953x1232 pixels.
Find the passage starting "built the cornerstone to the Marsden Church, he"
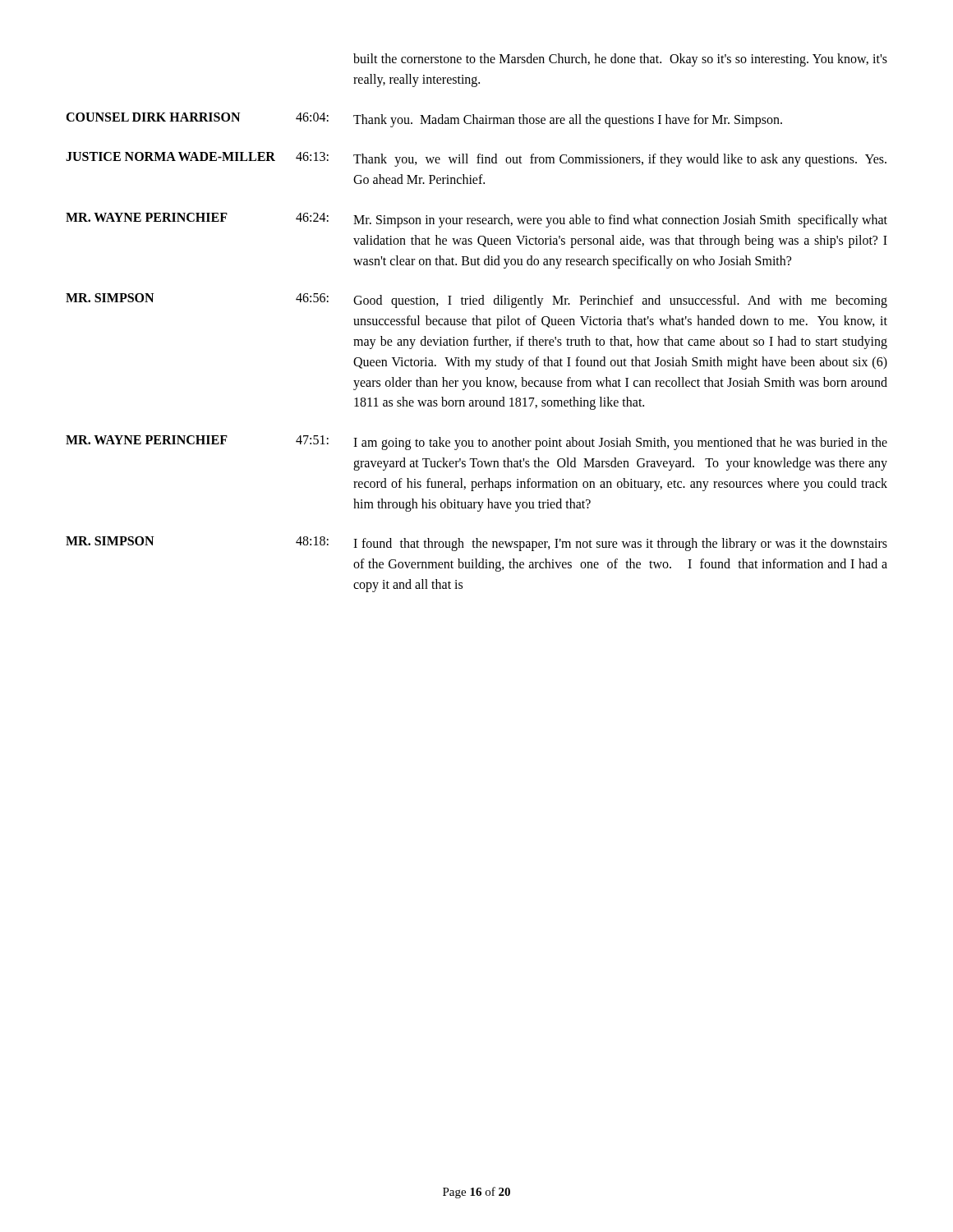[x=620, y=69]
